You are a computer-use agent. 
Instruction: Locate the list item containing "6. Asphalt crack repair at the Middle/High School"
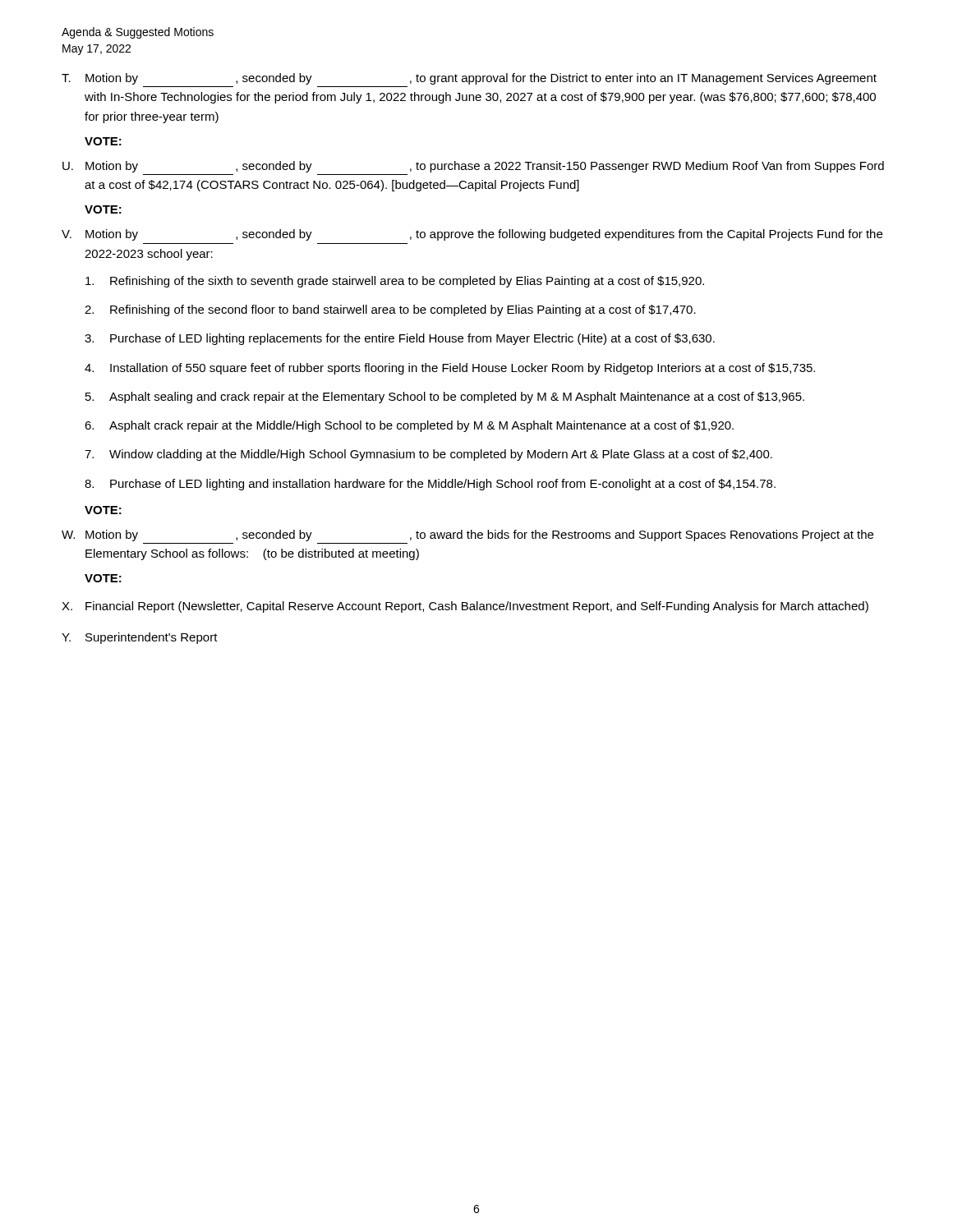point(488,425)
